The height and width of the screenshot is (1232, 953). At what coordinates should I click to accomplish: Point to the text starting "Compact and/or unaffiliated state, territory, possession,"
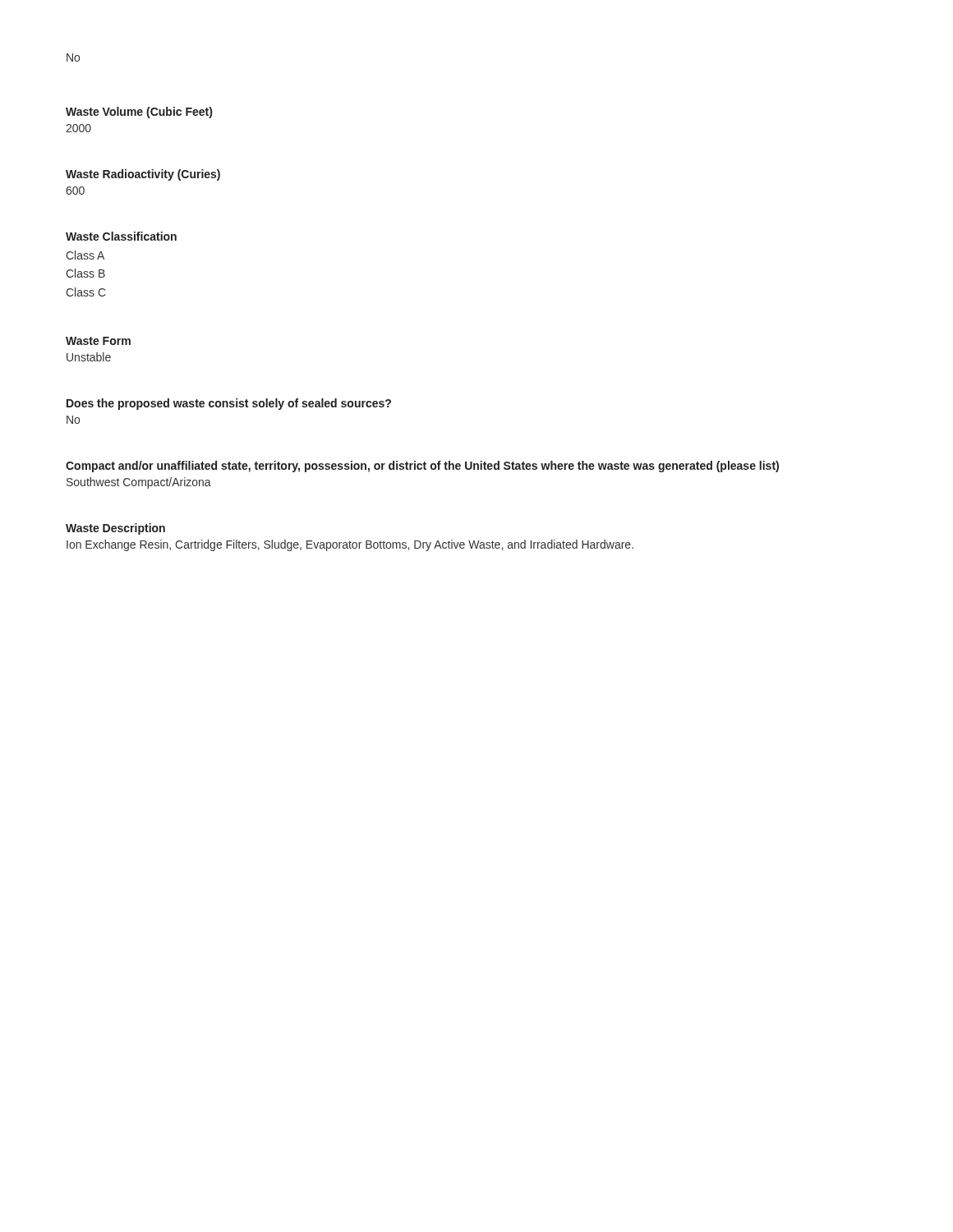pos(423,466)
